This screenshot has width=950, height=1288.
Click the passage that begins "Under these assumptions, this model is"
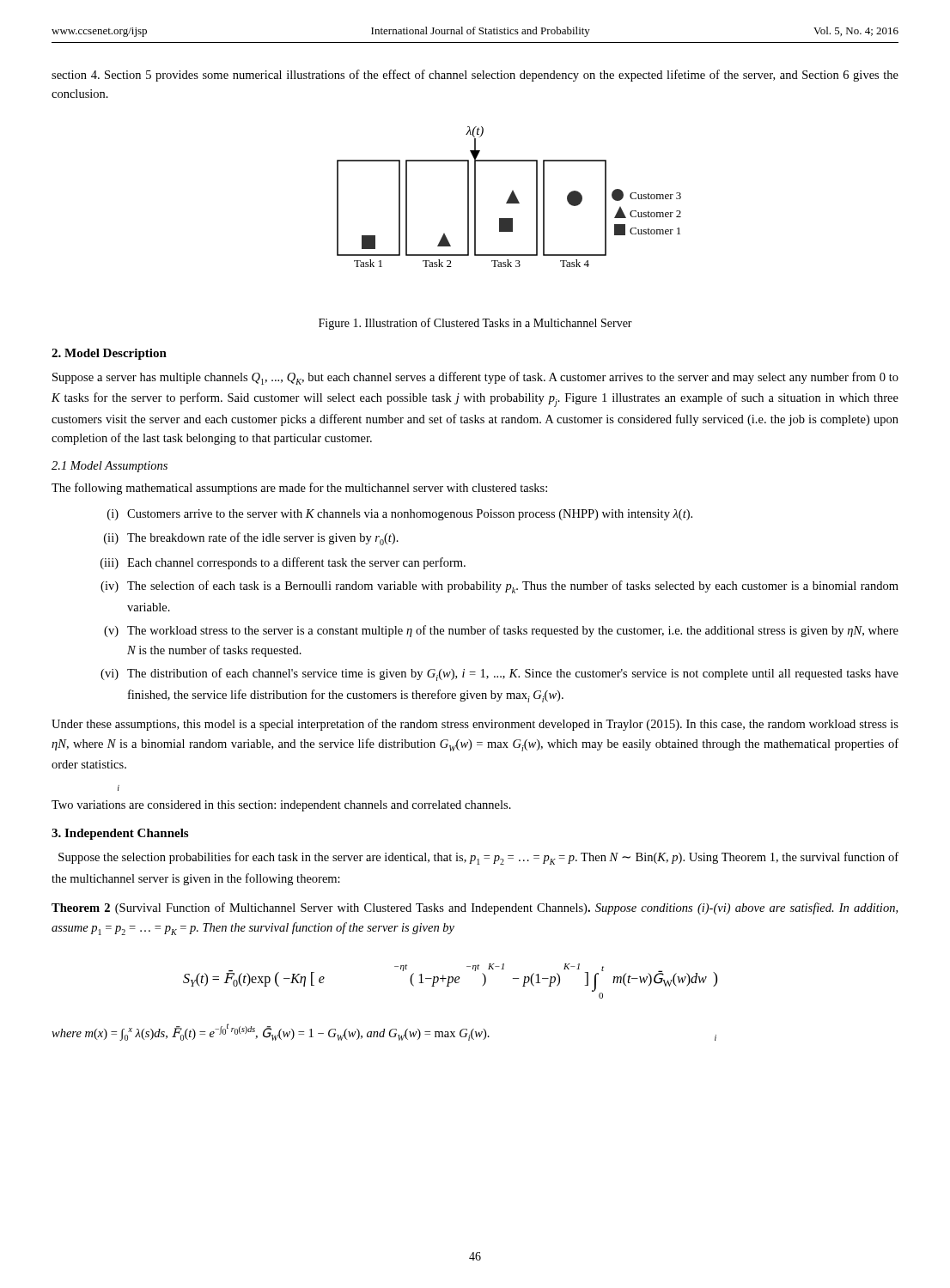(475, 744)
